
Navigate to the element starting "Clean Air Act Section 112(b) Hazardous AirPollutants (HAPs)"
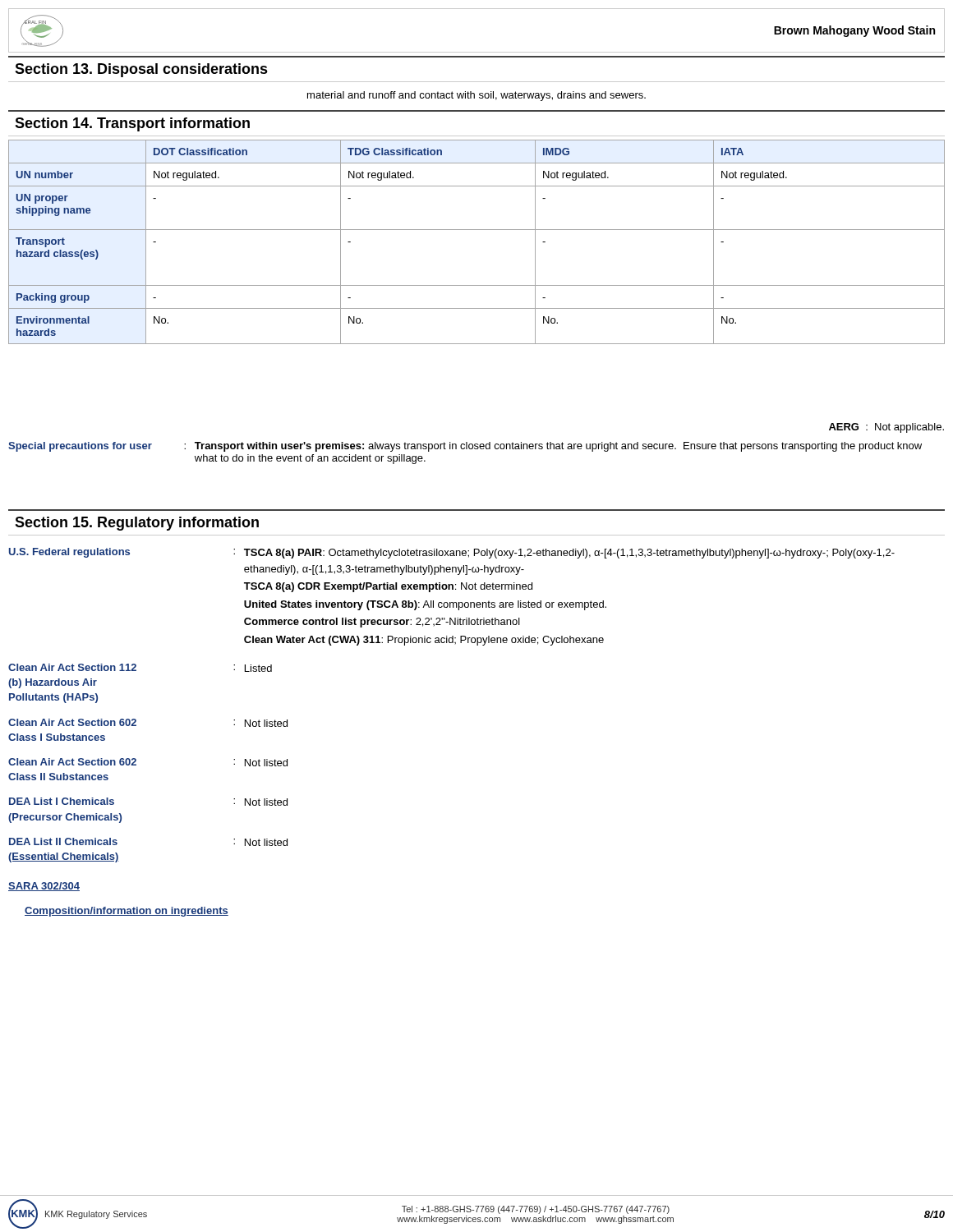[x=66, y=667]
